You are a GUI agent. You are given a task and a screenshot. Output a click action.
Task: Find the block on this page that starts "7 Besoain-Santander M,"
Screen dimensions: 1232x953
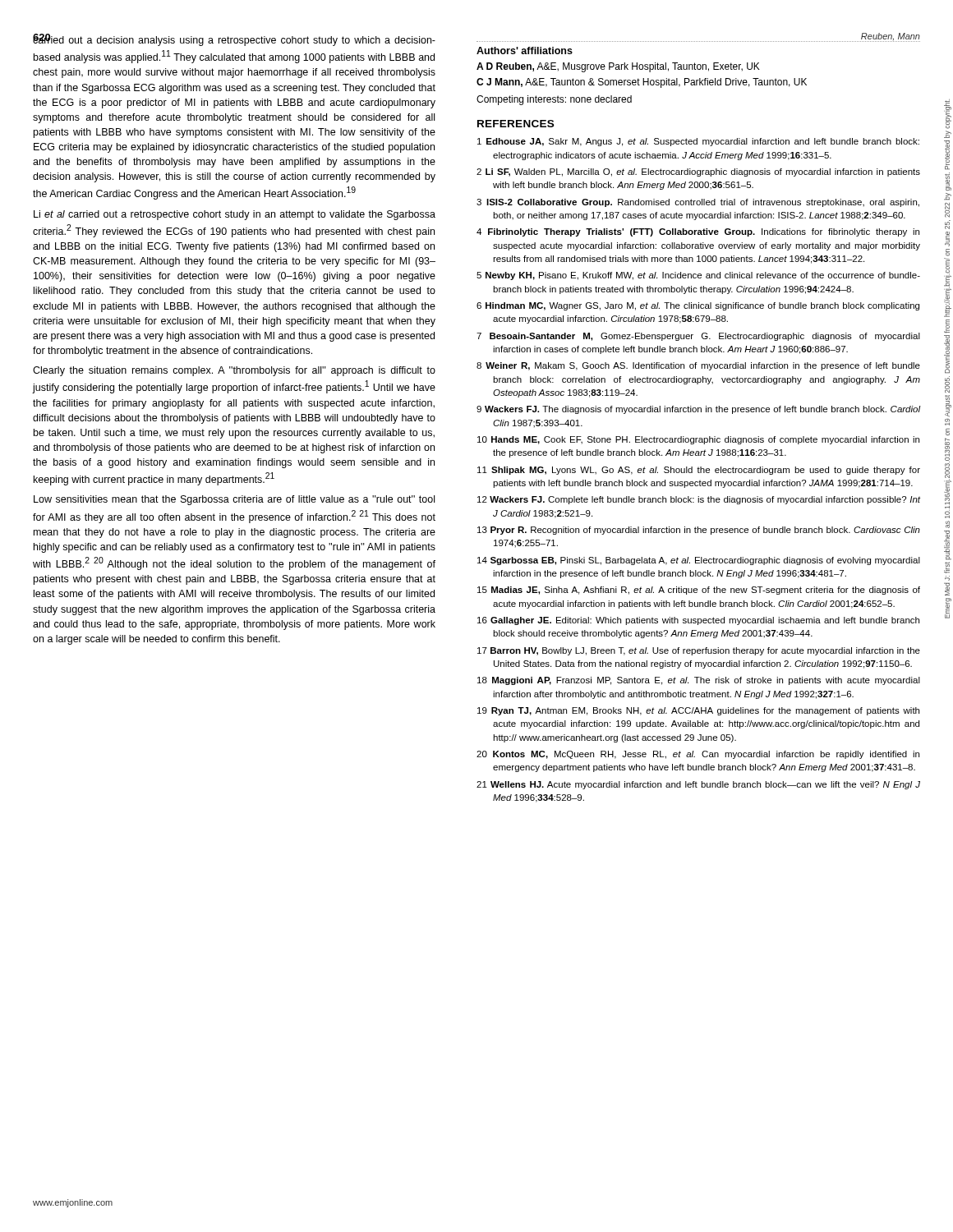[x=698, y=342]
